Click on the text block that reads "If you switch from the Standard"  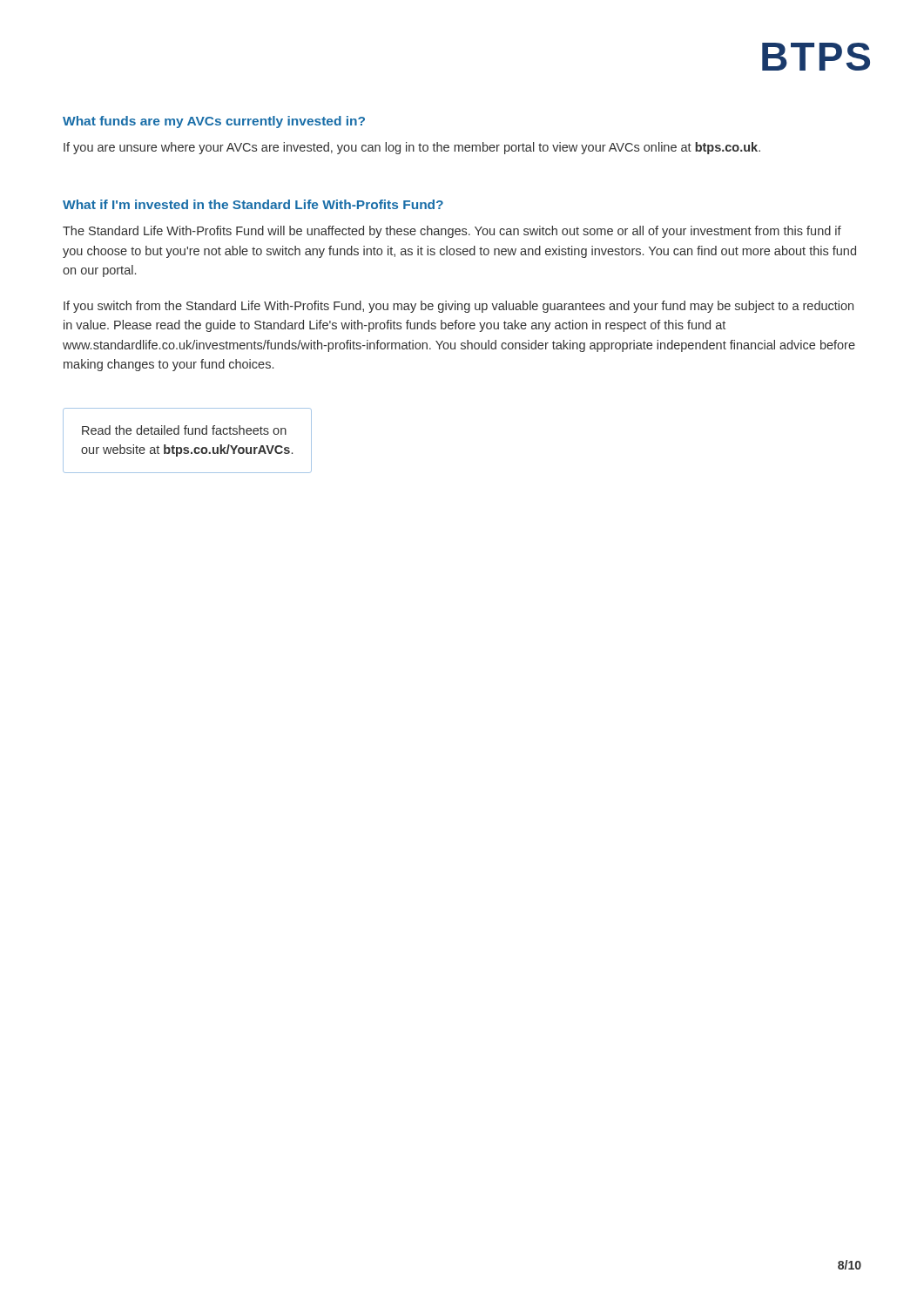[x=459, y=335]
